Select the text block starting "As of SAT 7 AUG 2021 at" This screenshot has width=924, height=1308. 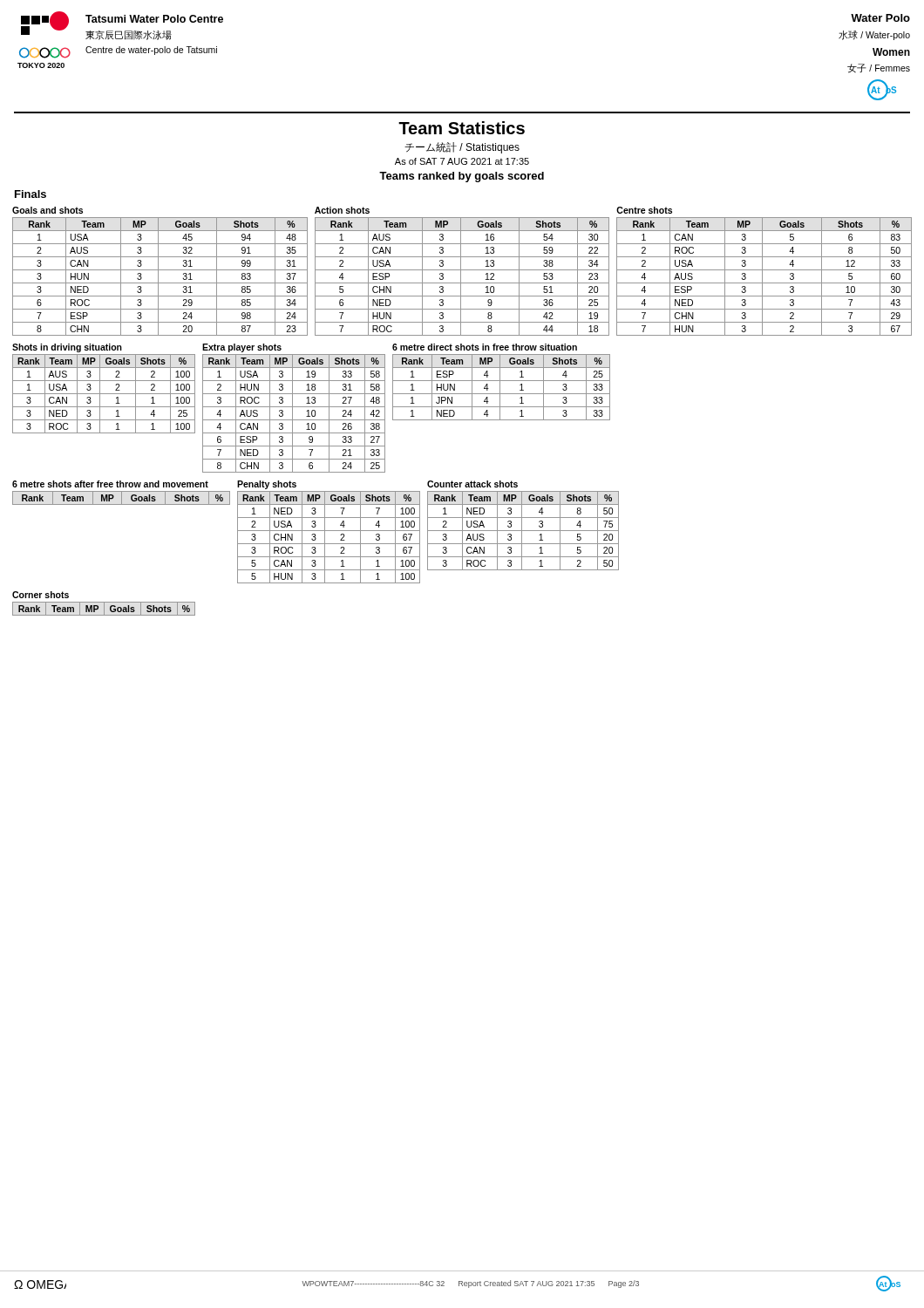tap(462, 161)
